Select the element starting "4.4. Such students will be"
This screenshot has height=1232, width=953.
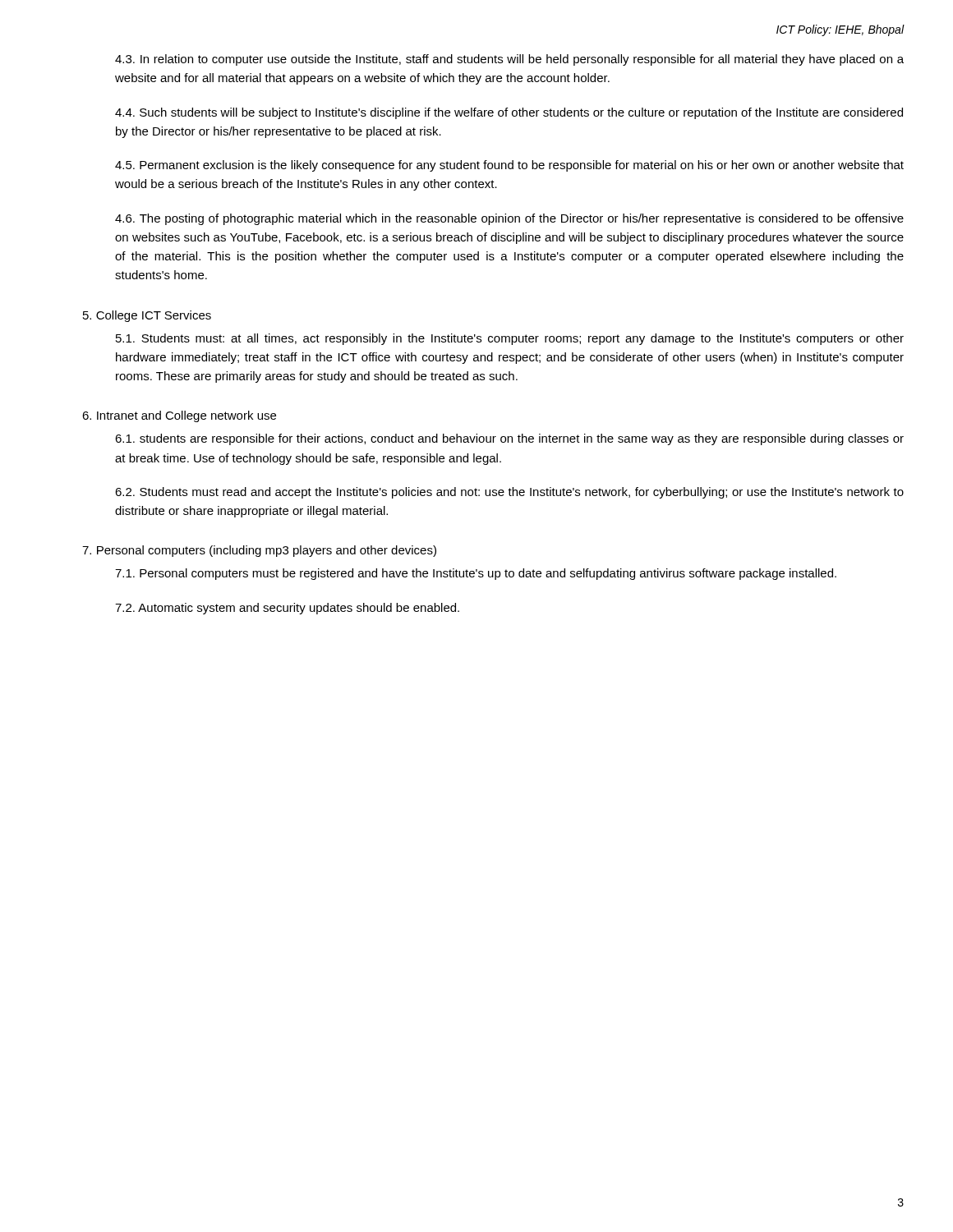pos(509,121)
